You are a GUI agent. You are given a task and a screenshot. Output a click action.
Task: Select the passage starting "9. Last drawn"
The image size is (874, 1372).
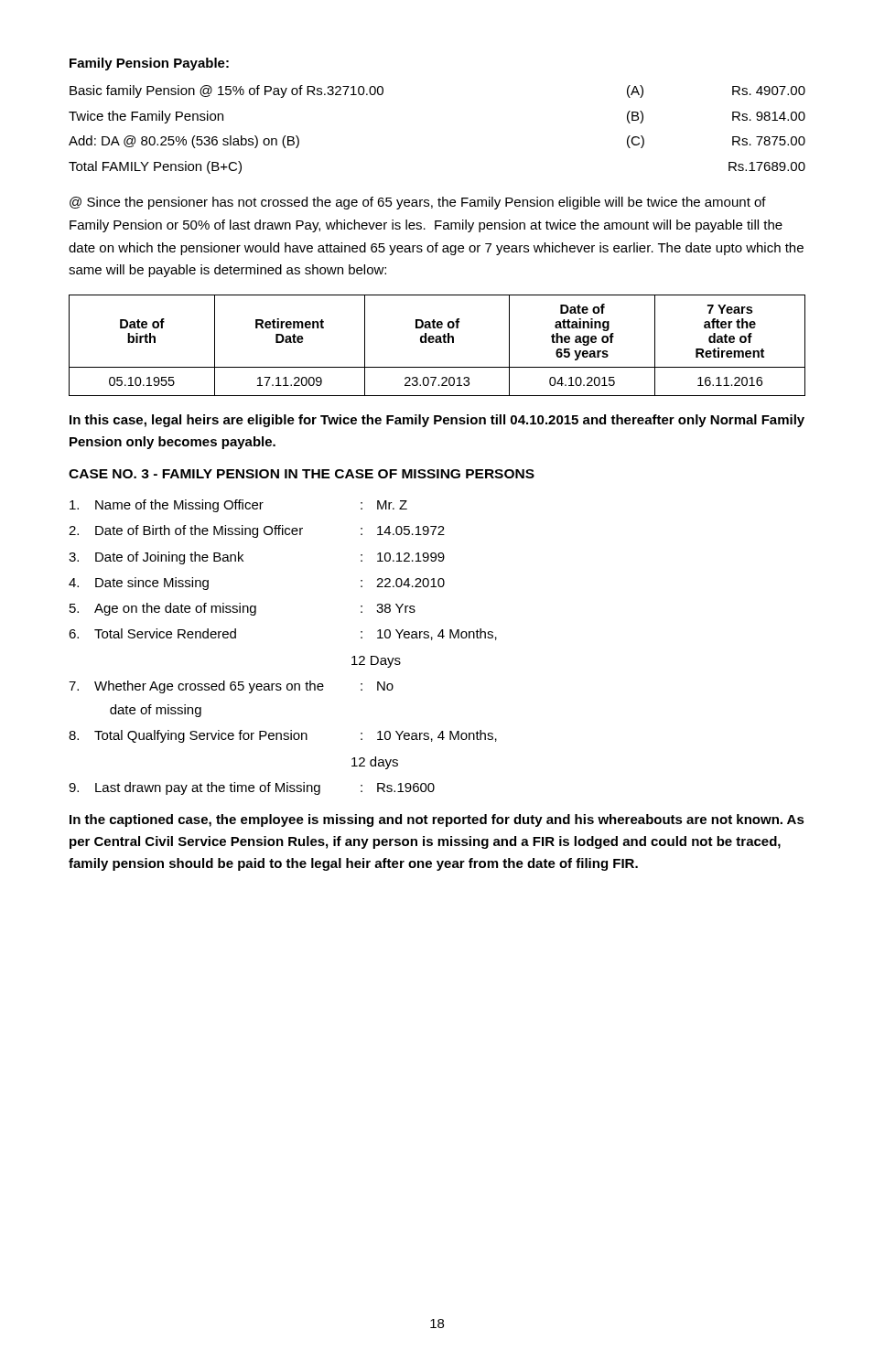pyautogui.click(x=252, y=787)
